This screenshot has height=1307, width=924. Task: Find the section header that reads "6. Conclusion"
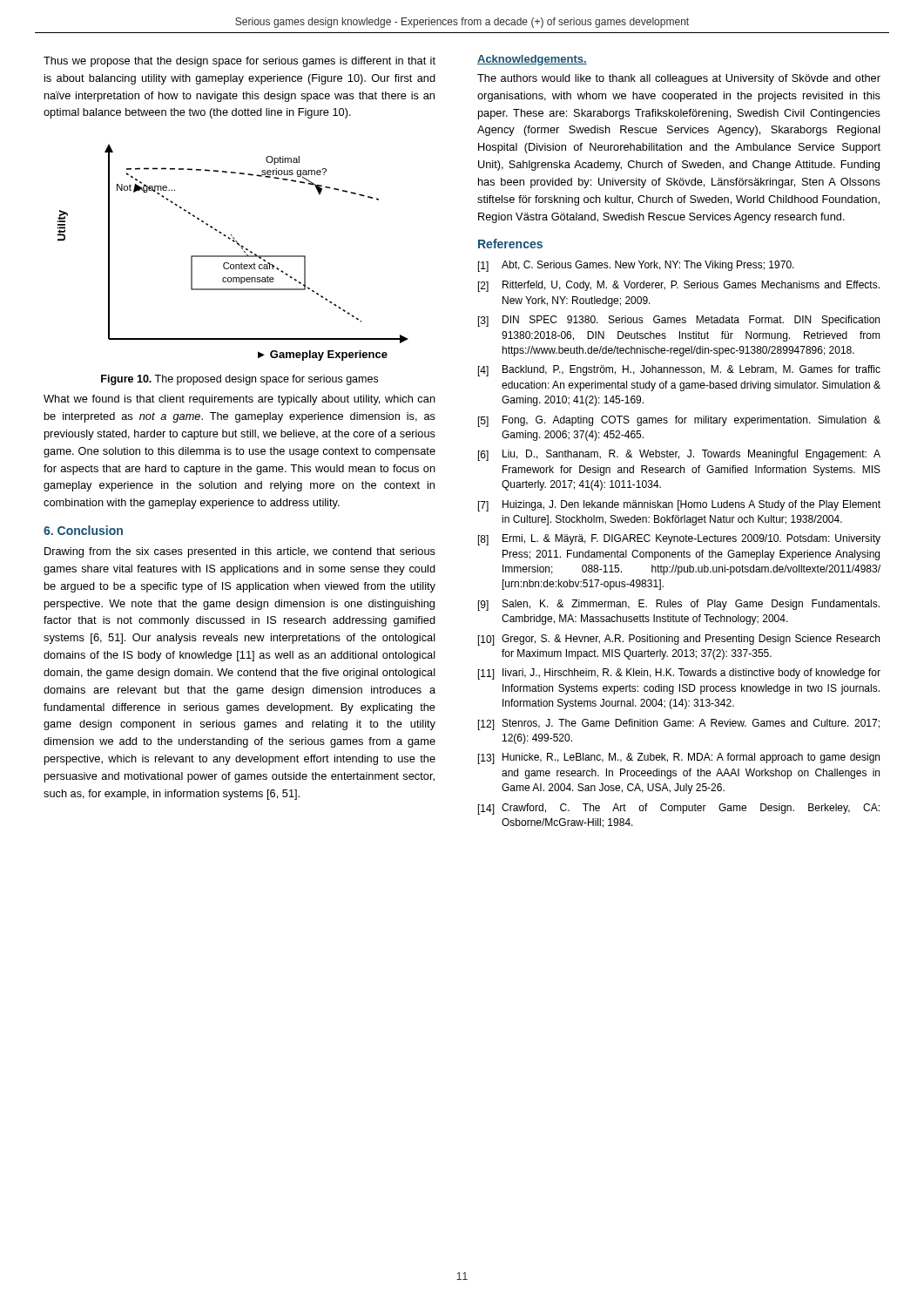tap(83, 531)
